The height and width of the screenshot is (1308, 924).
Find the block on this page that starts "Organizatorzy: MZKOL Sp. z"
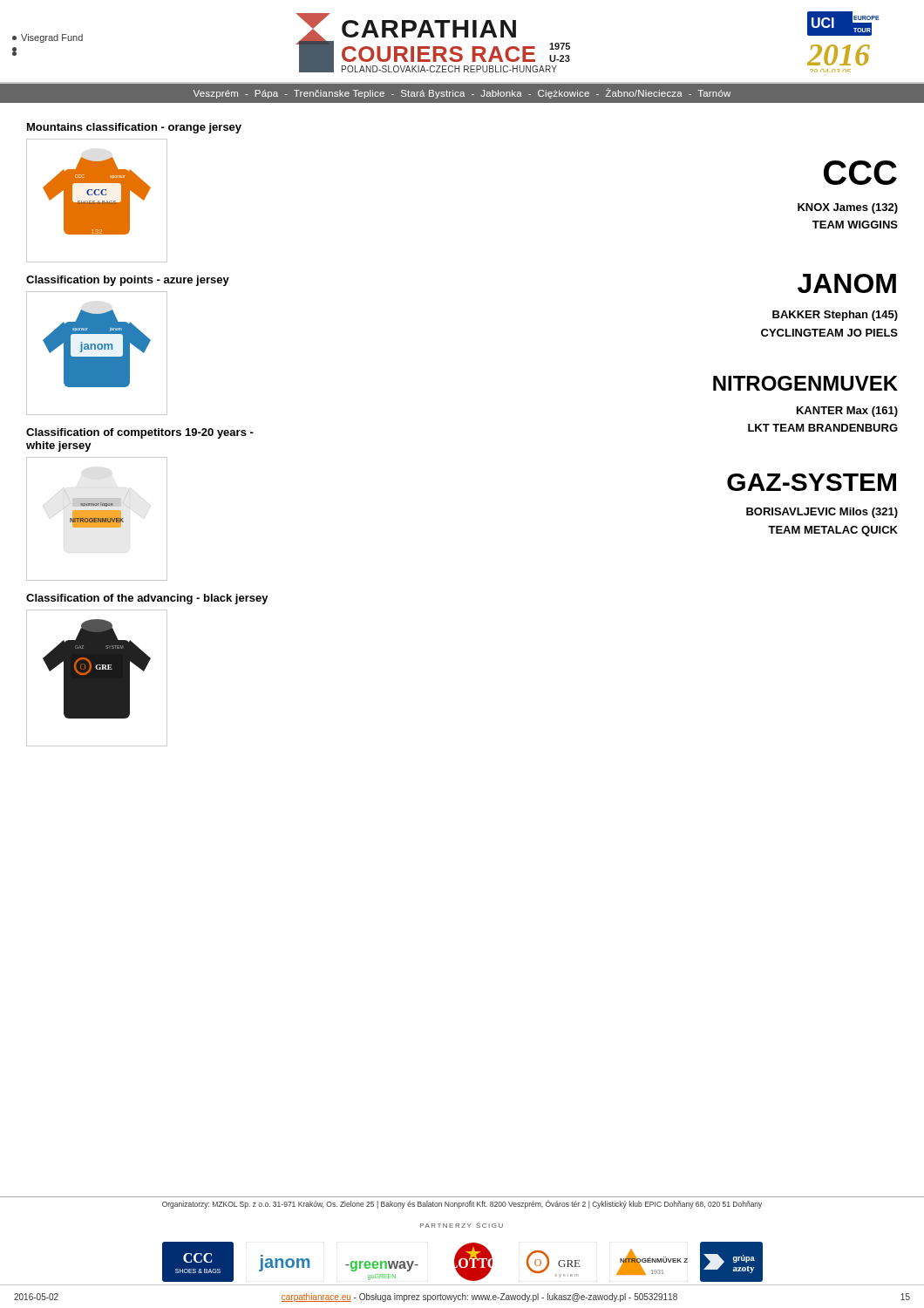tap(462, 1204)
